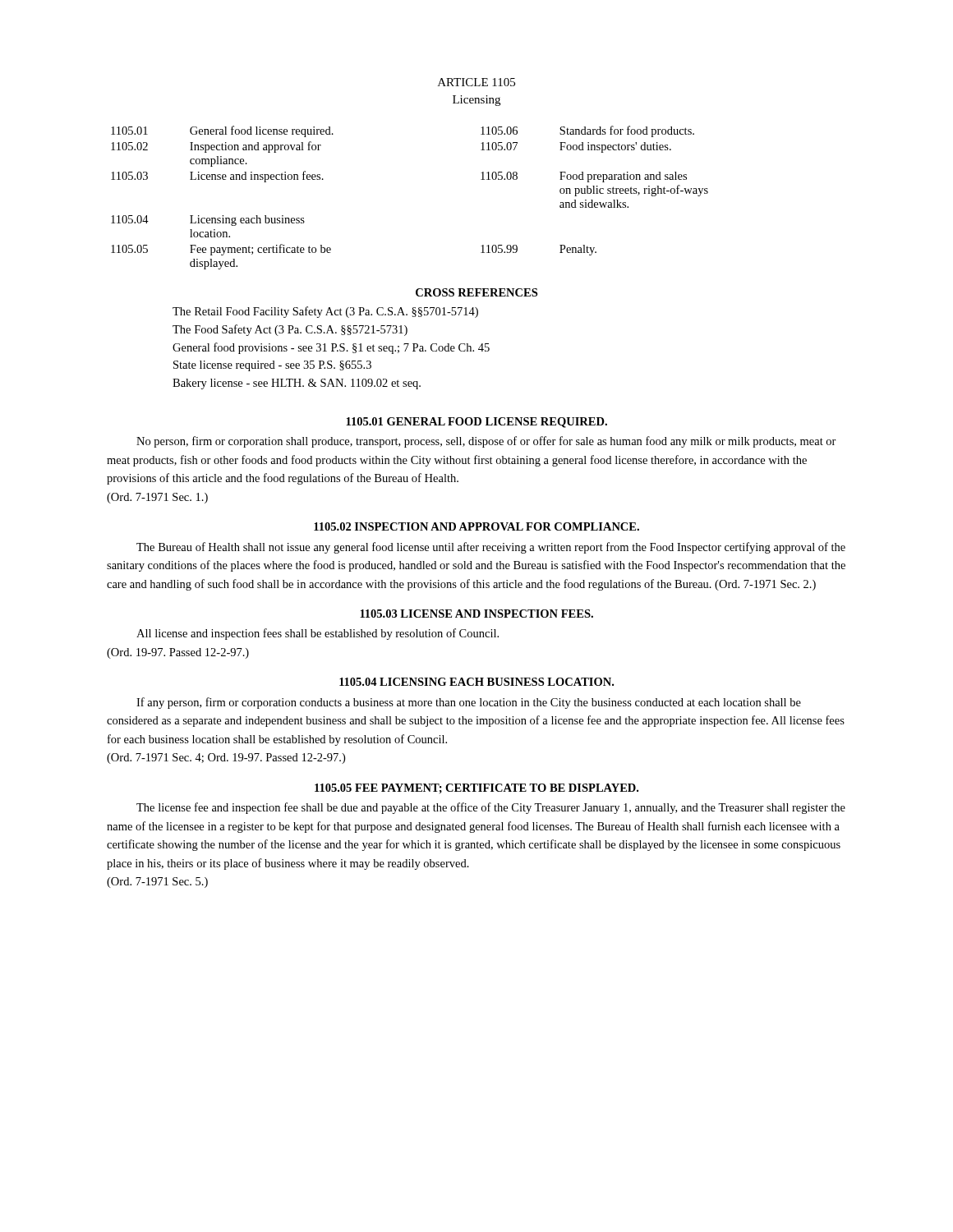Click on the section header that says "1105.04 LICENSING EACH"
This screenshot has height=1232, width=953.
tap(476, 682)
